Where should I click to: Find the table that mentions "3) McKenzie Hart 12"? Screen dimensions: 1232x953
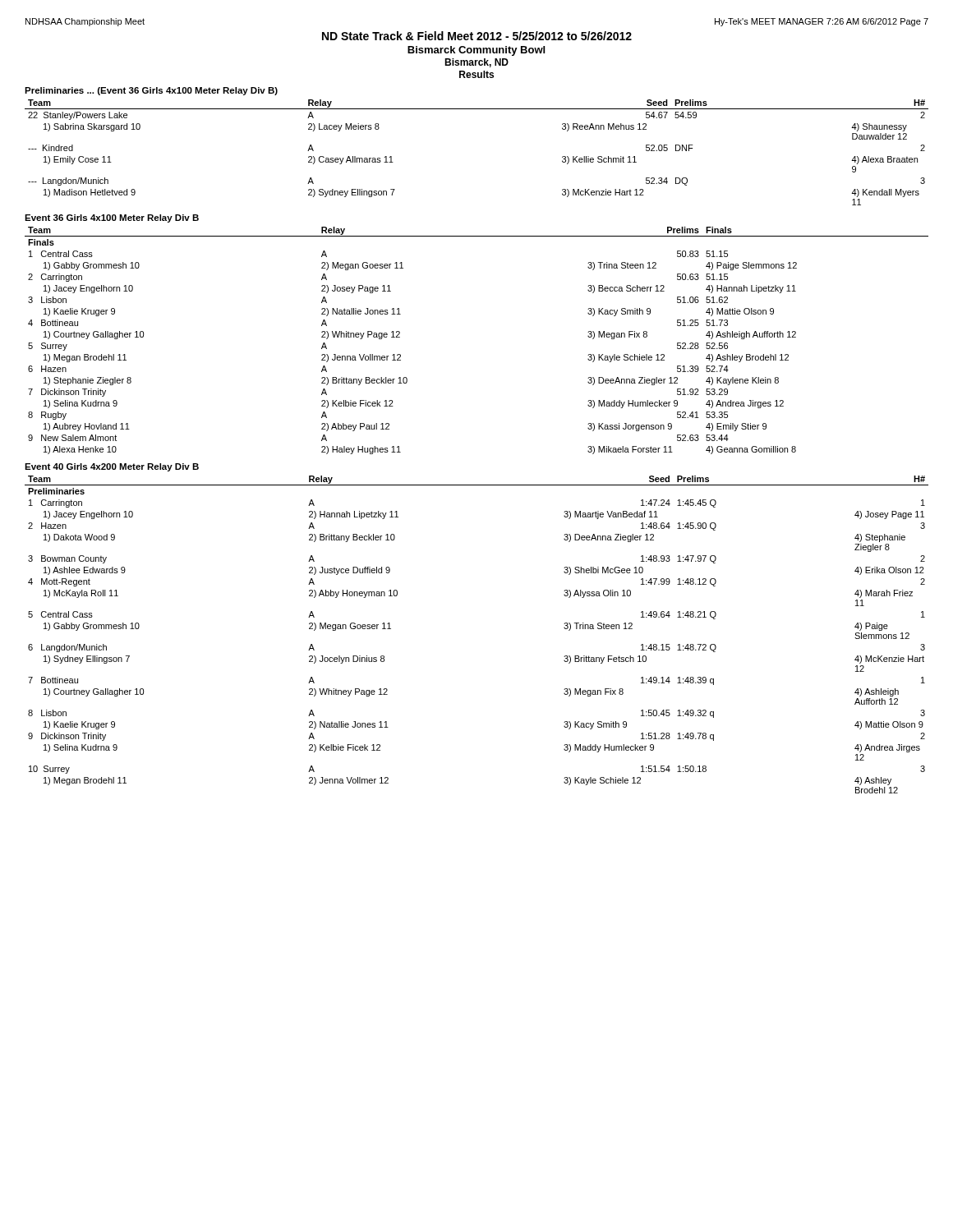point(476,152)
